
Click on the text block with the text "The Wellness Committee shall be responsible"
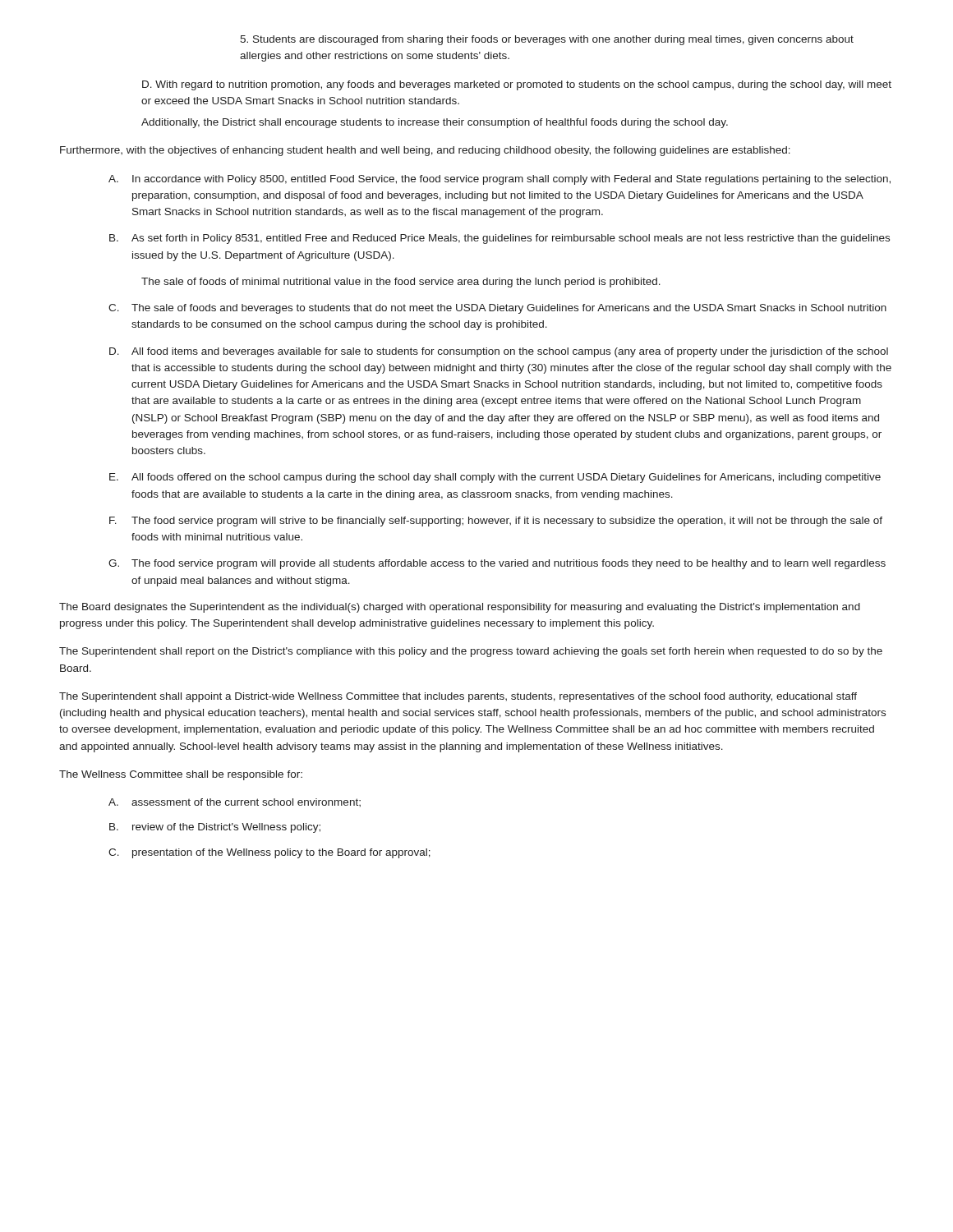(181, 774)
